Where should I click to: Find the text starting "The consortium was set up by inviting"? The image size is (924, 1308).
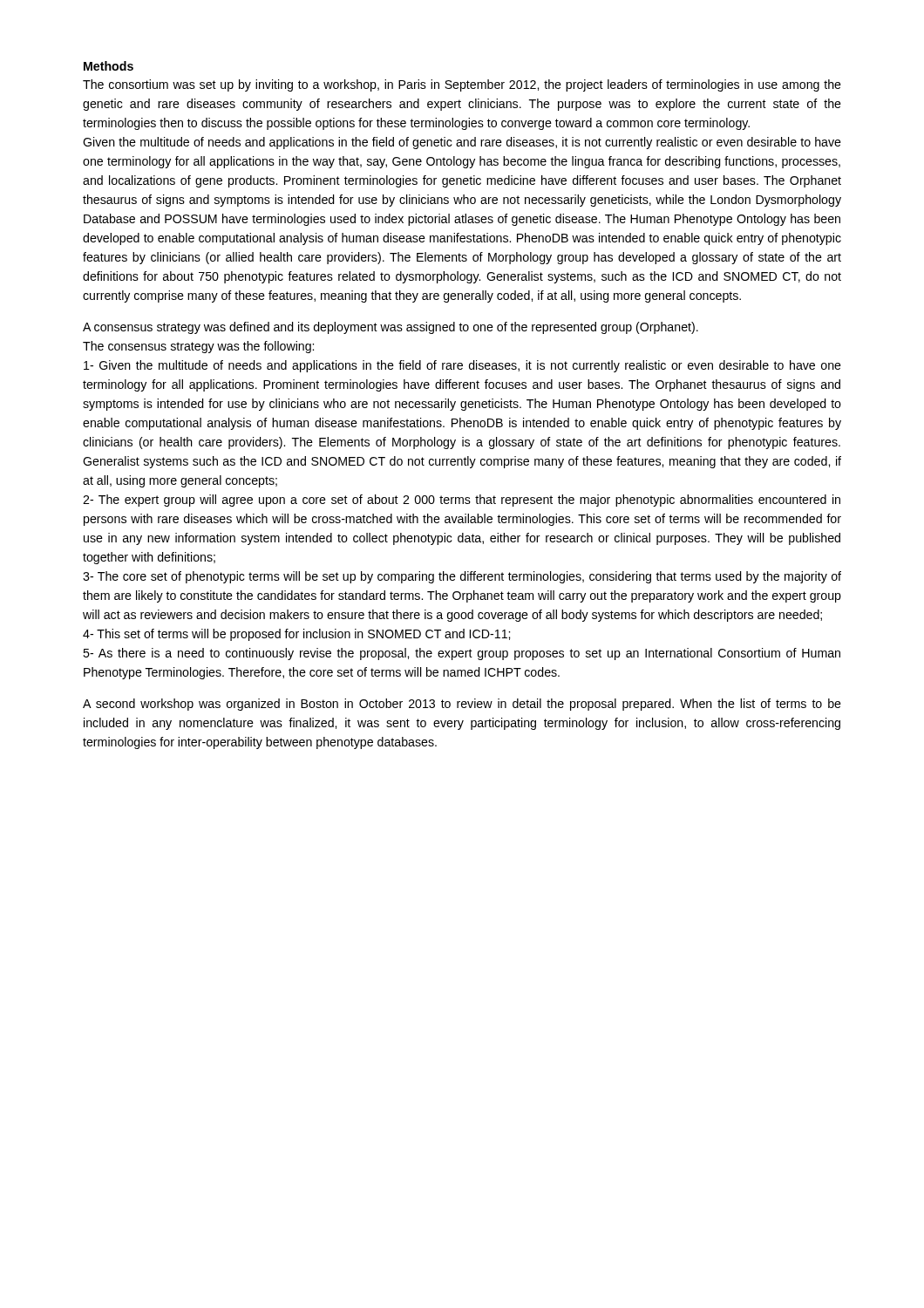[462, 104]
